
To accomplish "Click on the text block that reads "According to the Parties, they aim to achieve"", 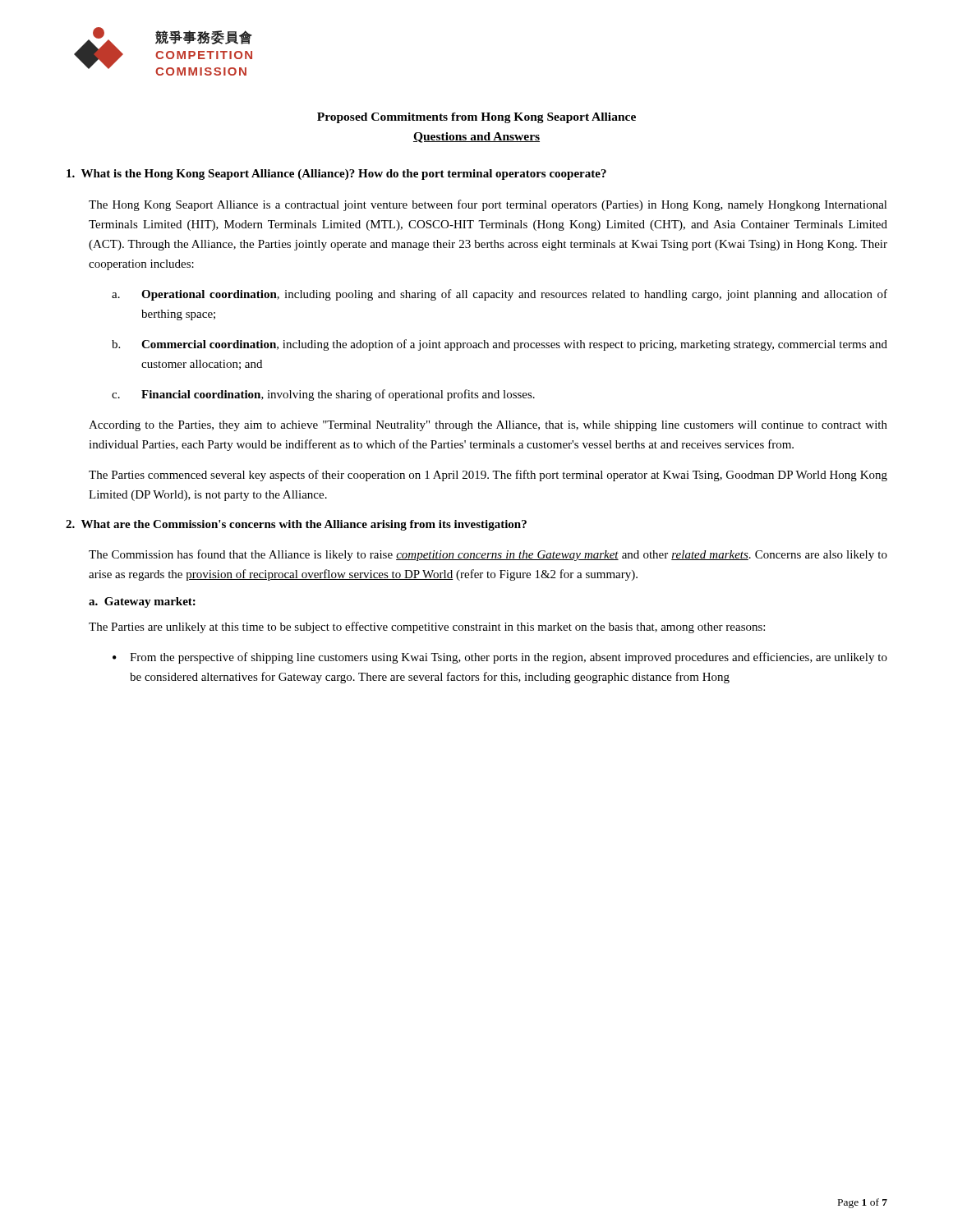I will 488,434.
